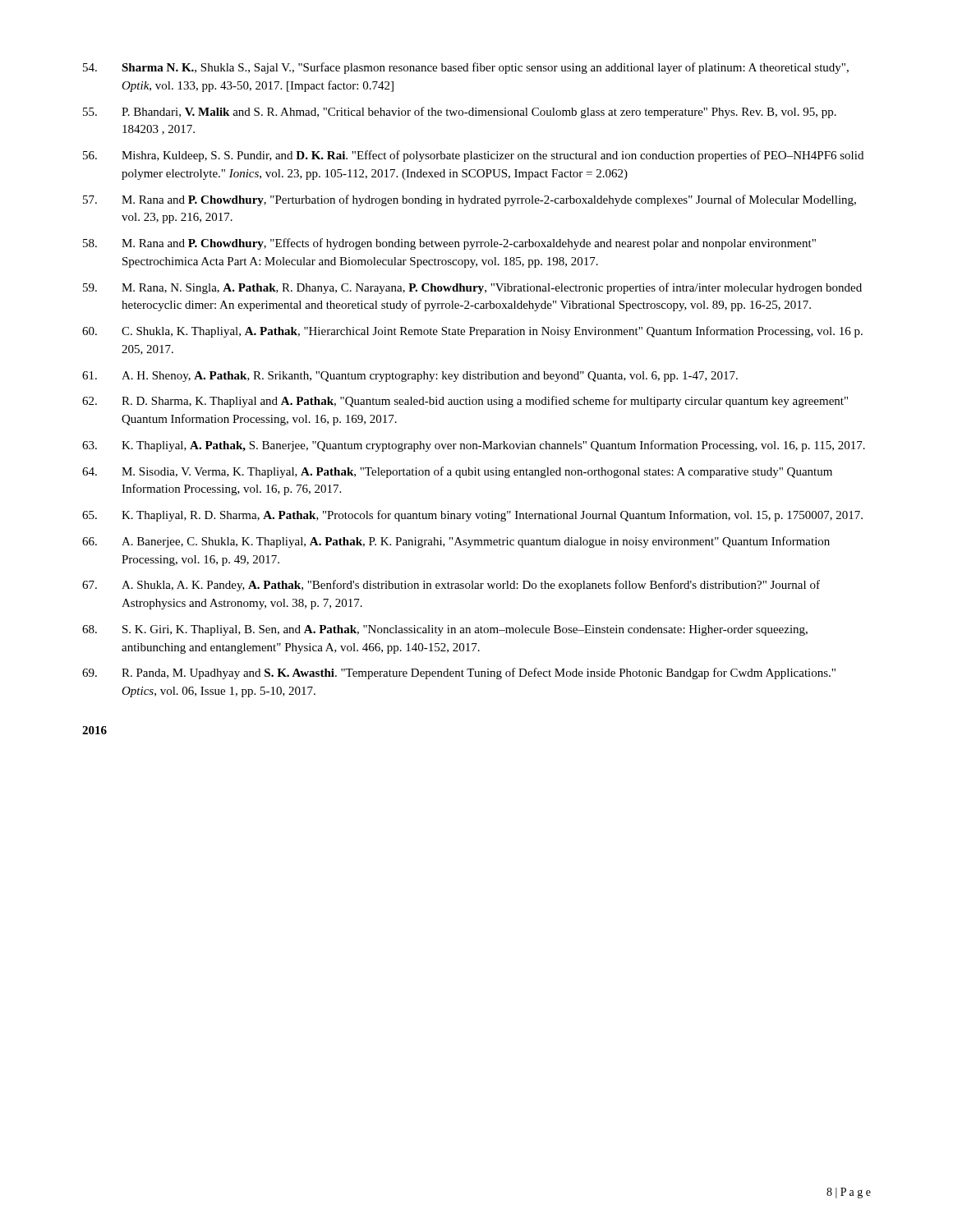Click on the text starting "61. A. H."
The width and height of the screenshot is (953, 1232).
pos(476,376)
